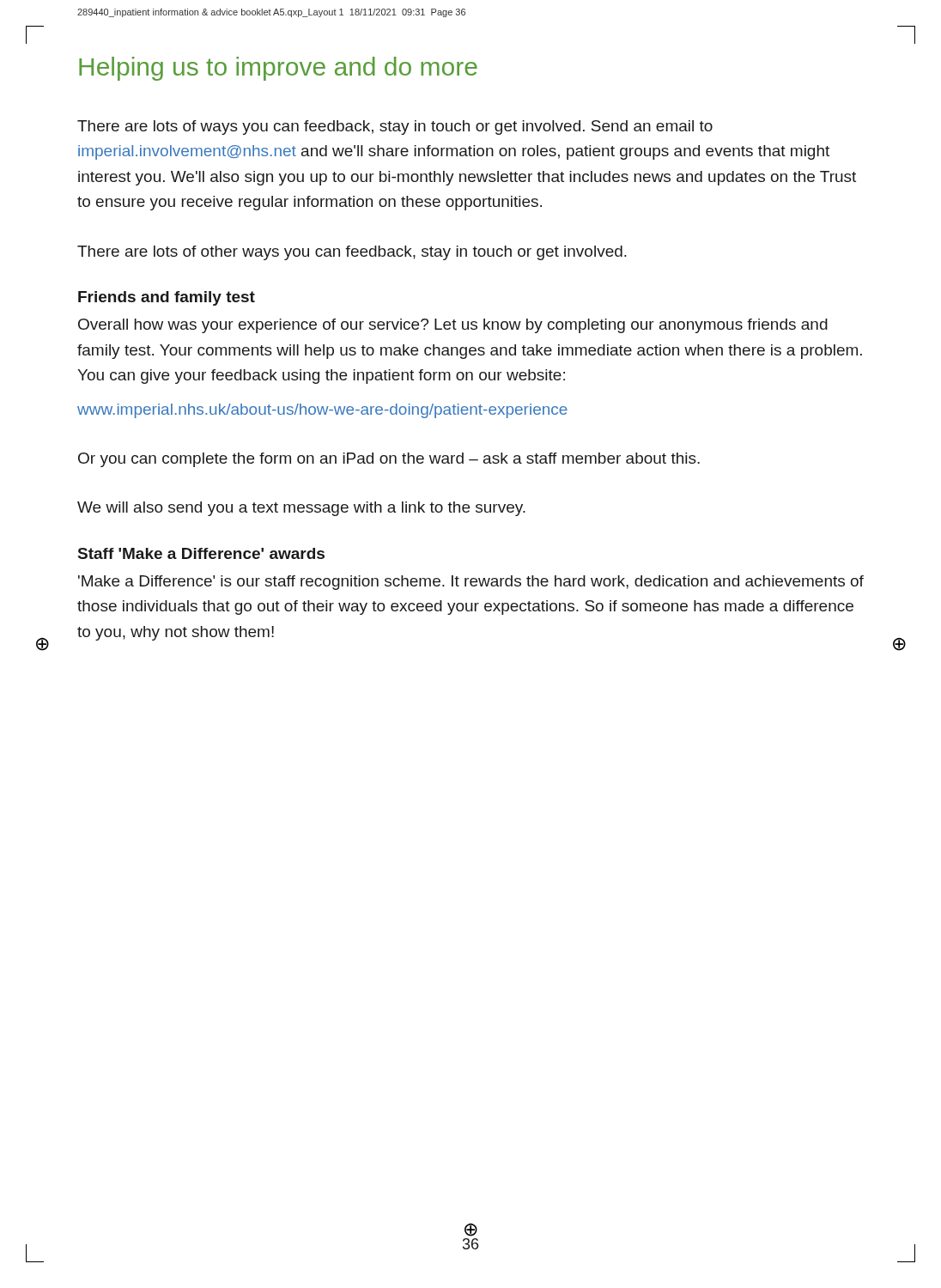
Task: Find the text block with the text "Or you can complete the form on an"
Action: pyautogui.click(x=389, y=458)
